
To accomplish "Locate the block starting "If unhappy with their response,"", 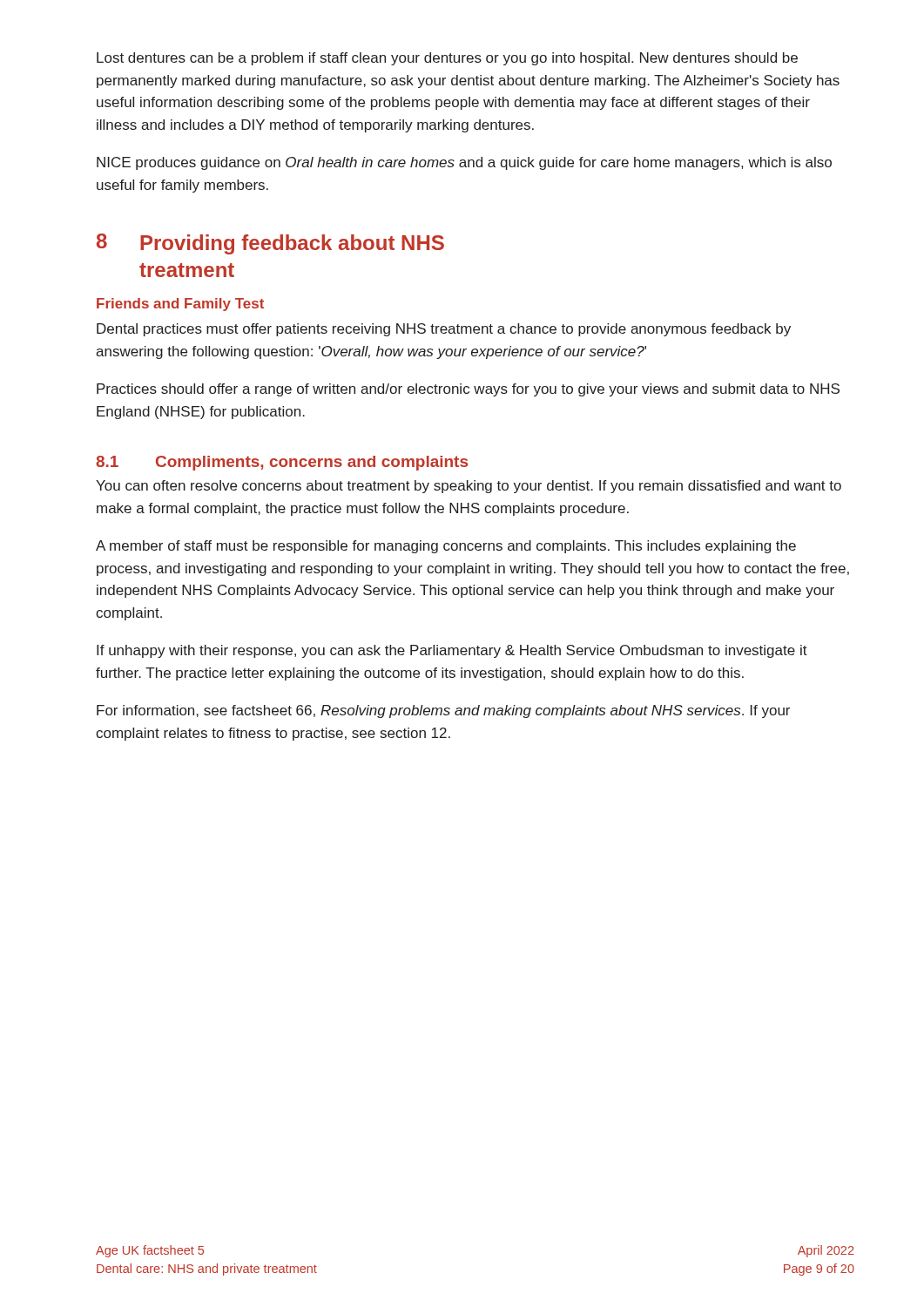I will [451, 662].
